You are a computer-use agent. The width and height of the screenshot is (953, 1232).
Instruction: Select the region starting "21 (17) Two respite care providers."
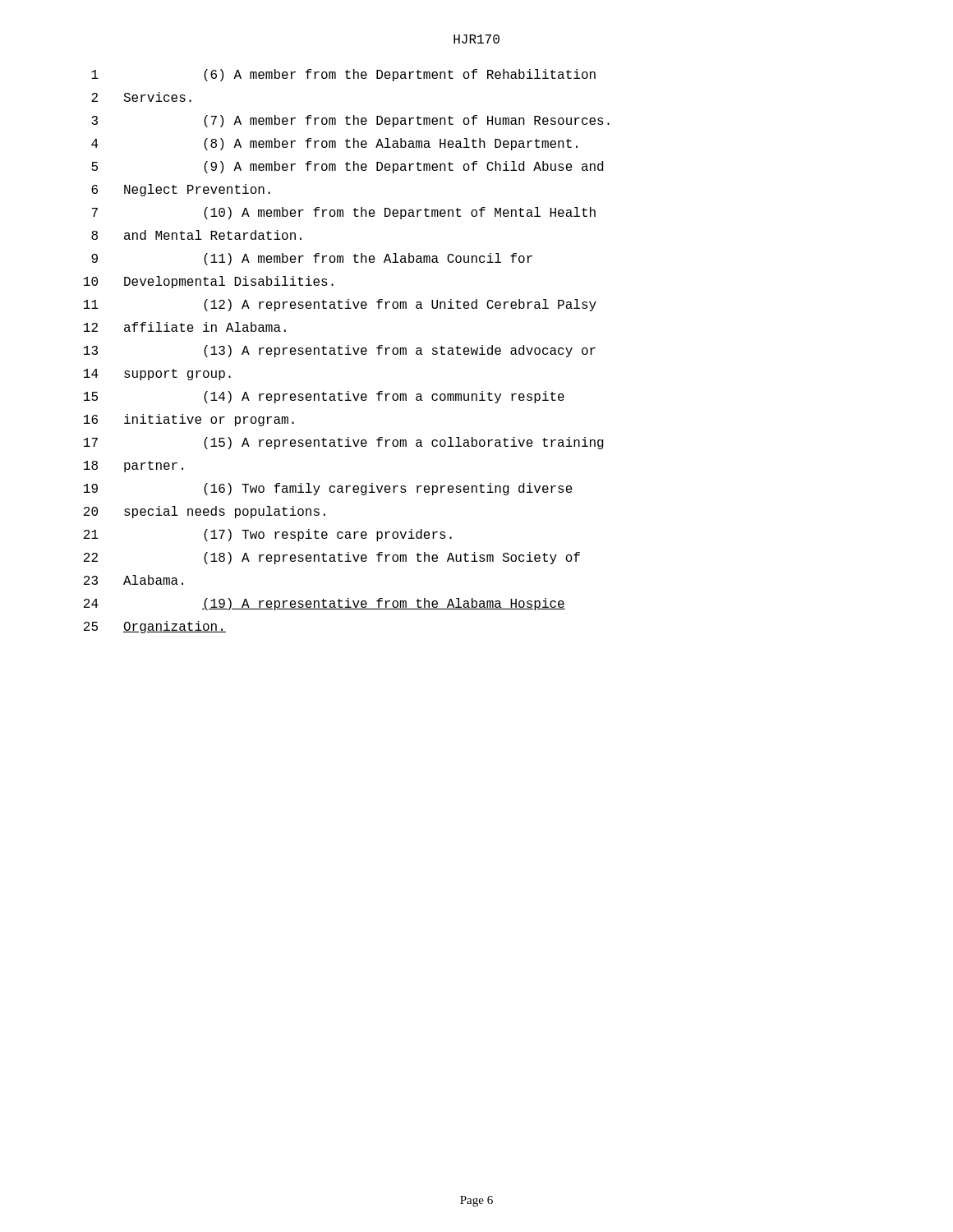pos(95,535)
